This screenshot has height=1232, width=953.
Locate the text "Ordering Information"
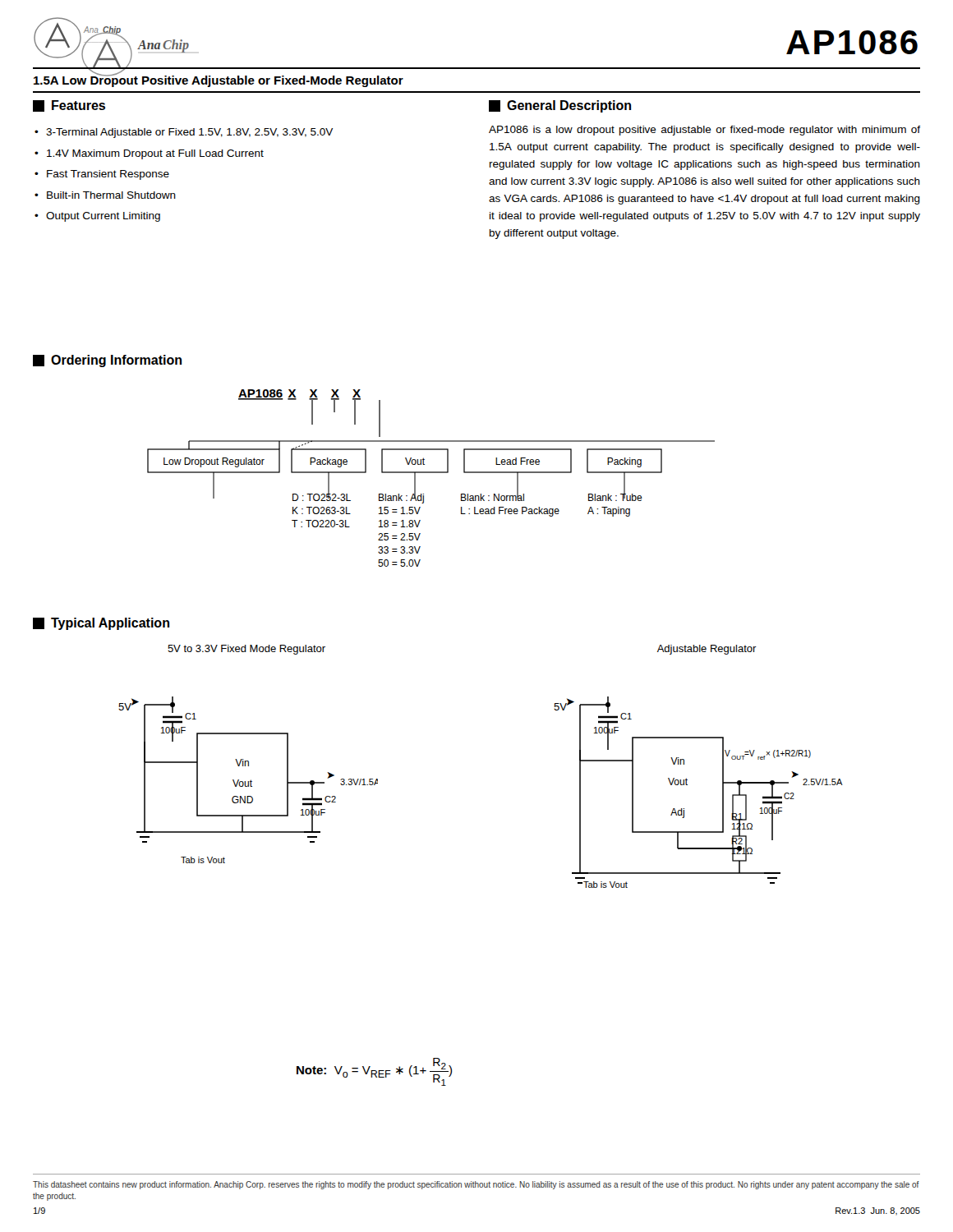[x=108, y=361]
